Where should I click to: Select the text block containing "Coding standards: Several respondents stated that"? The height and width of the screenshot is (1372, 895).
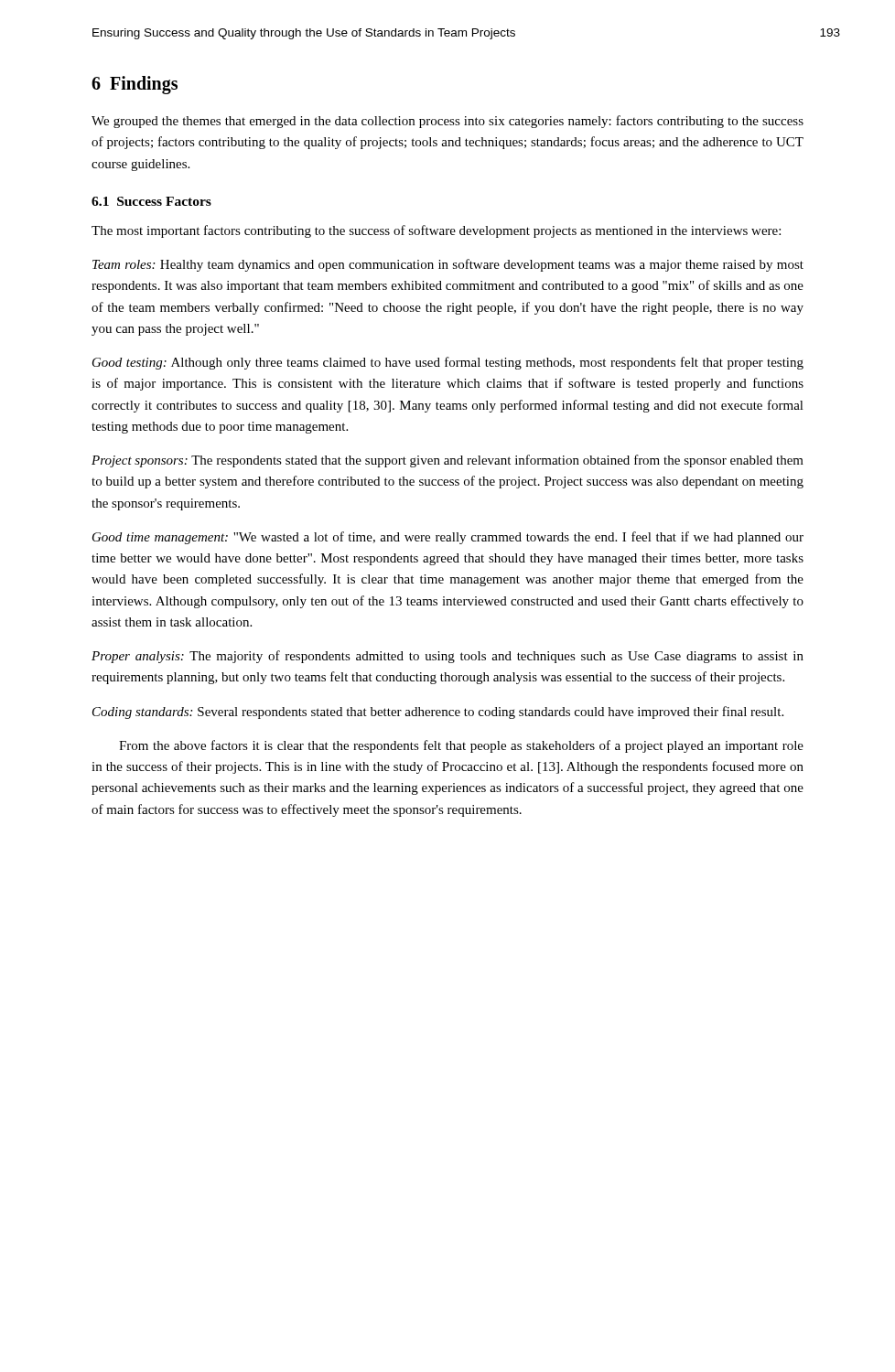(448, 712)
